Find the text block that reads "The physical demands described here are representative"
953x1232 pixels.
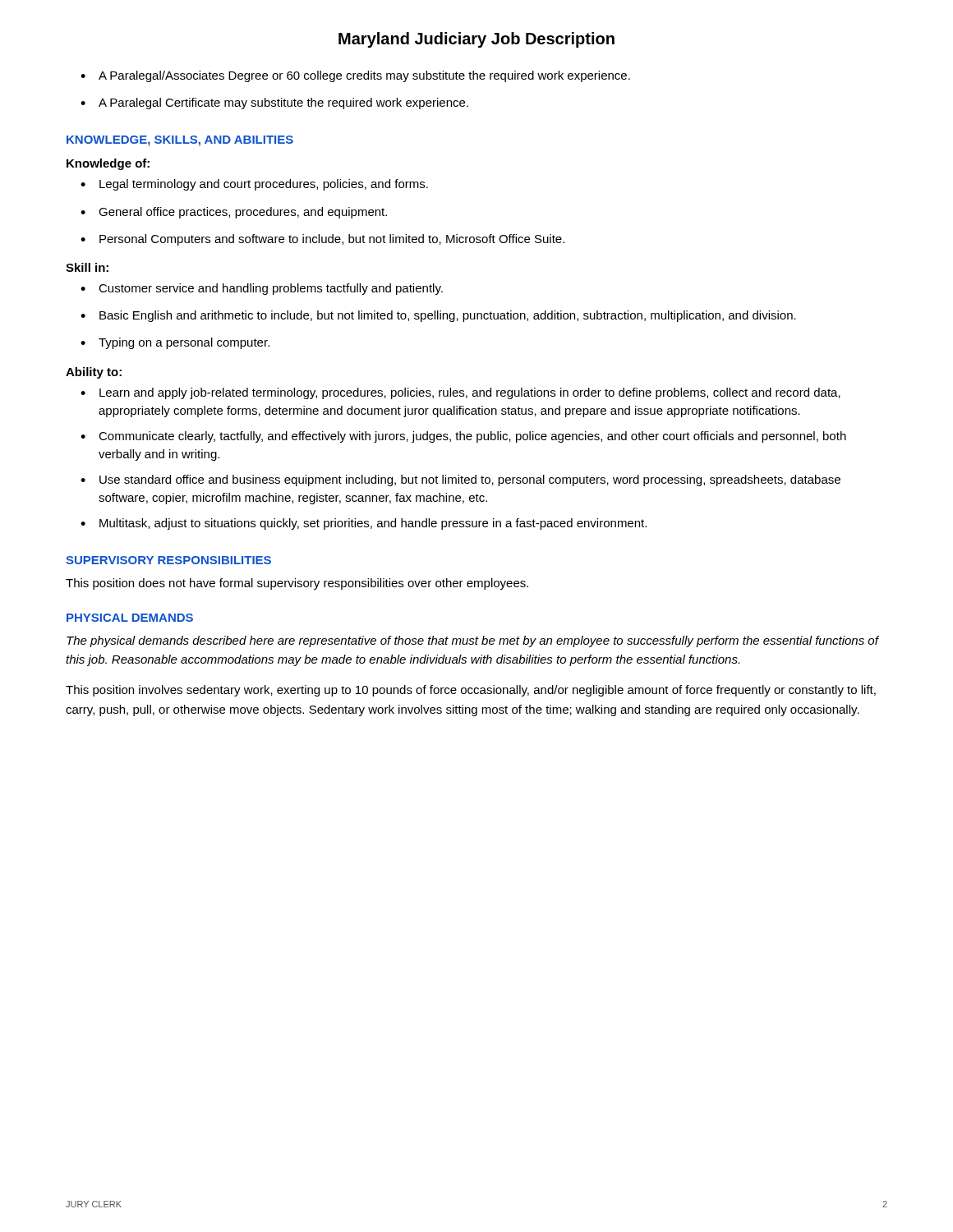472,650
